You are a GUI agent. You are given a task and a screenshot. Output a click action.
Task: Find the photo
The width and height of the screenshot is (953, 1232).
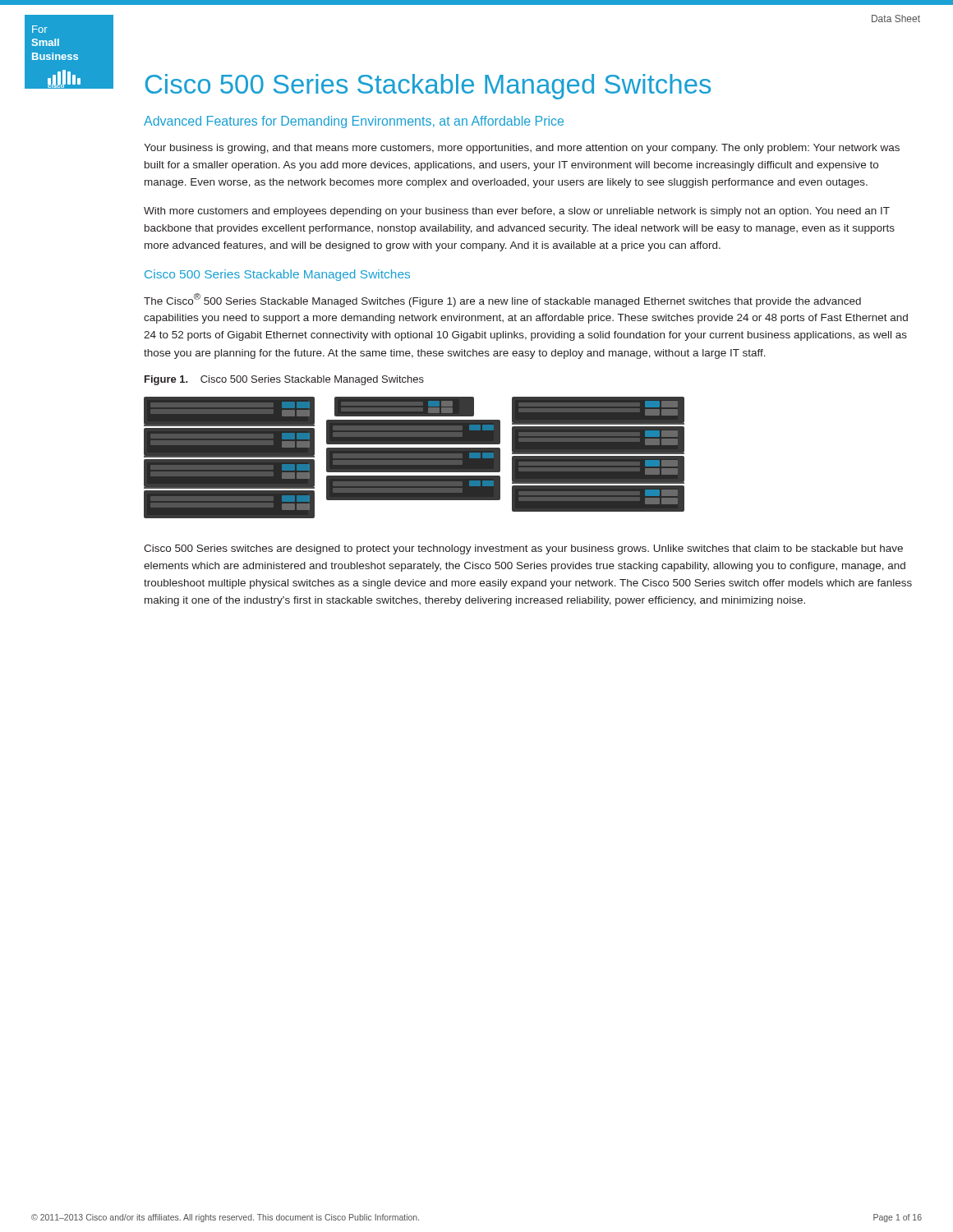click(423, 457)
